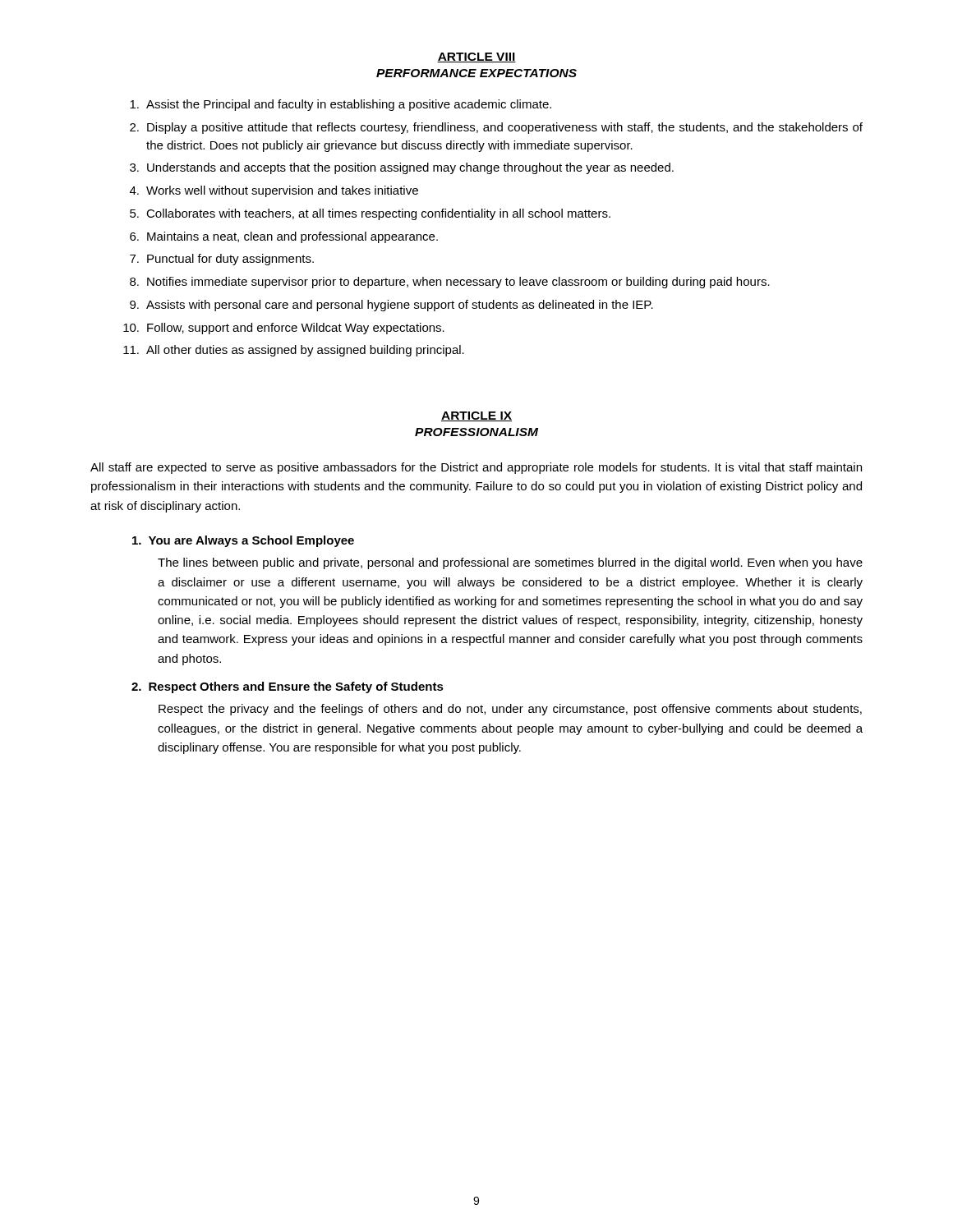This screenshot has width=953, height=1232.
Task: Click on the text block starting "Assist the Principal and"
Action: point(481,227)
